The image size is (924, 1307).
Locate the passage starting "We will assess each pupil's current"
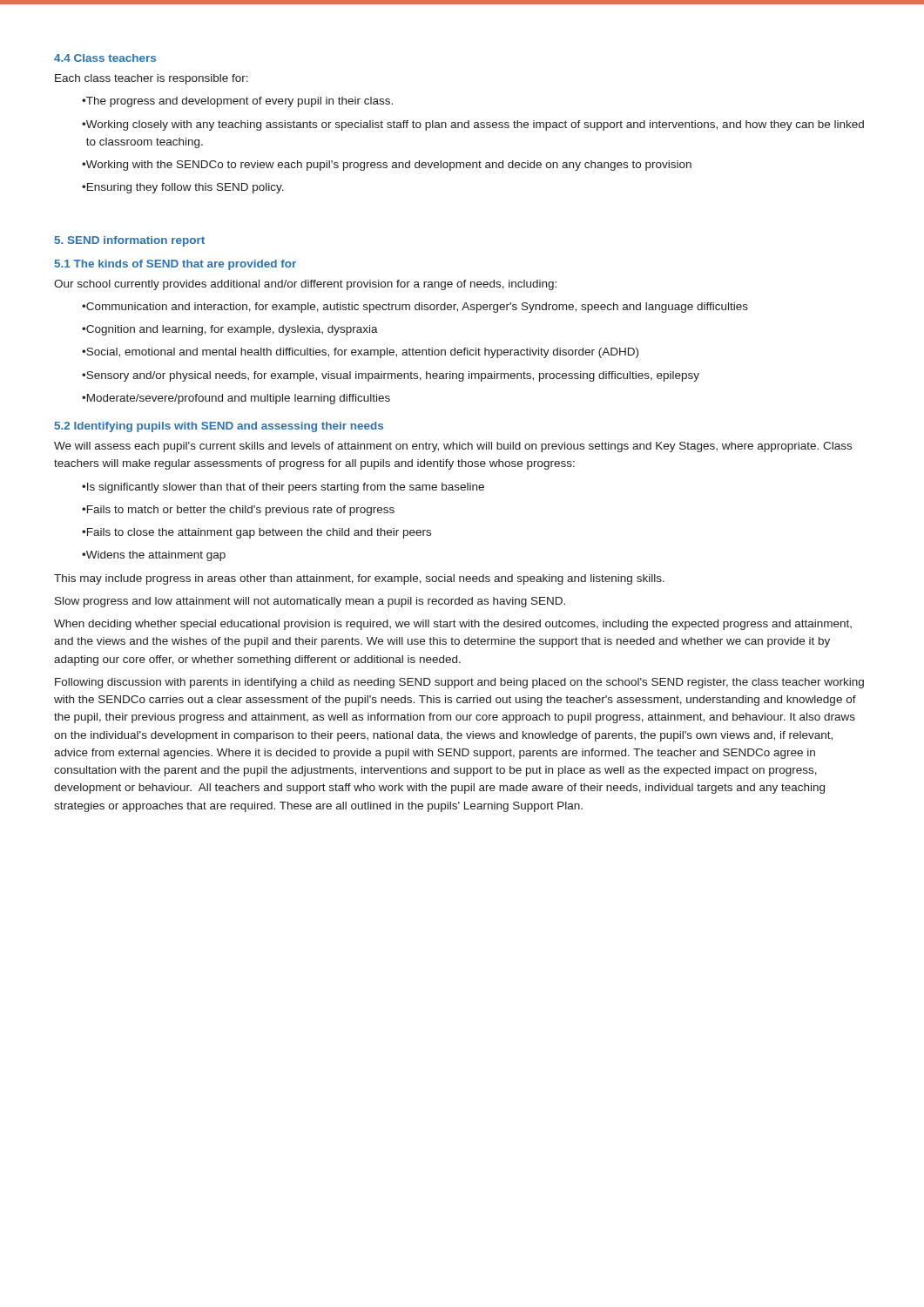(x=453, y=455)
